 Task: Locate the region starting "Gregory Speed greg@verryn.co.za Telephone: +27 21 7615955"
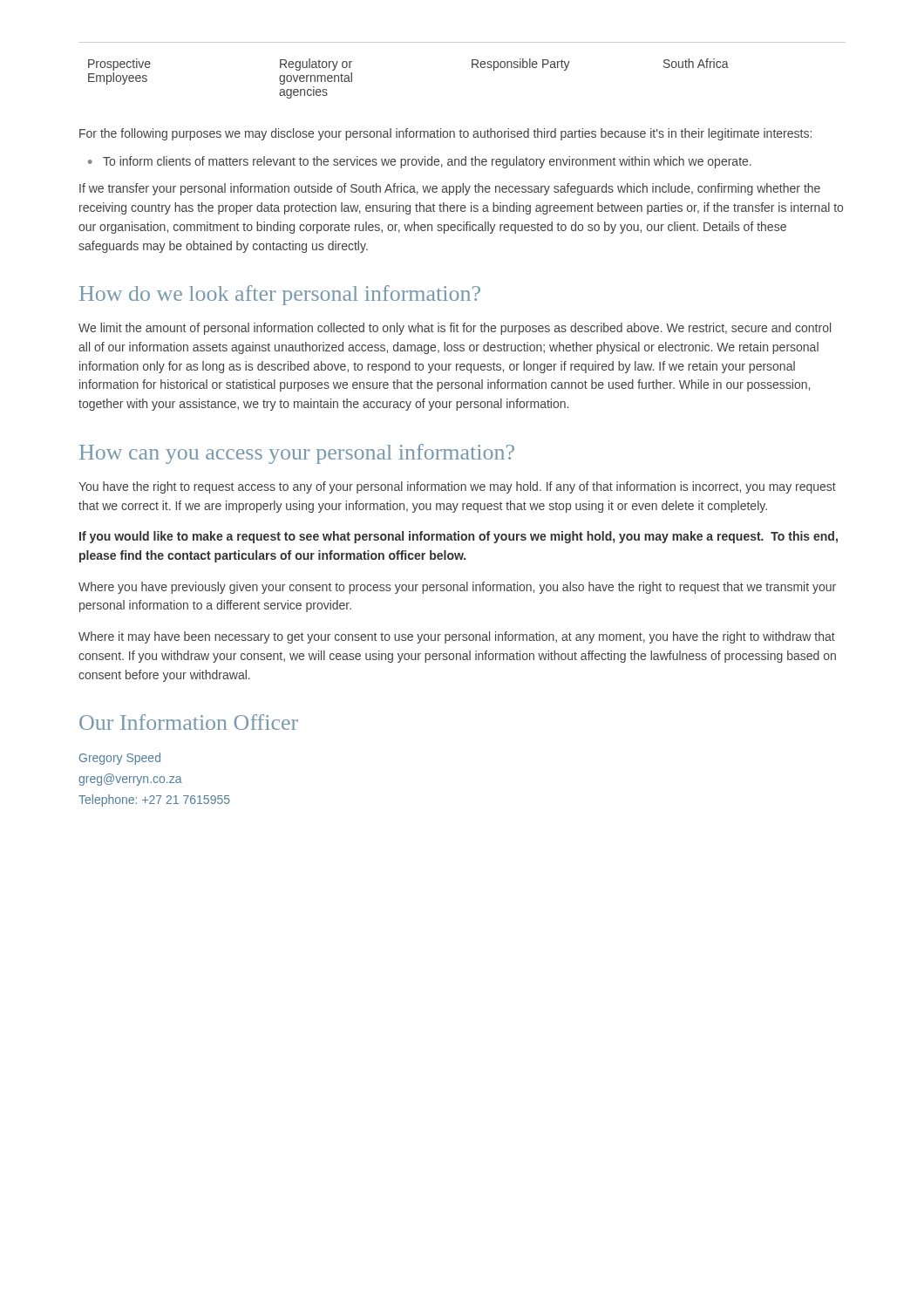[x=154, y=779]
